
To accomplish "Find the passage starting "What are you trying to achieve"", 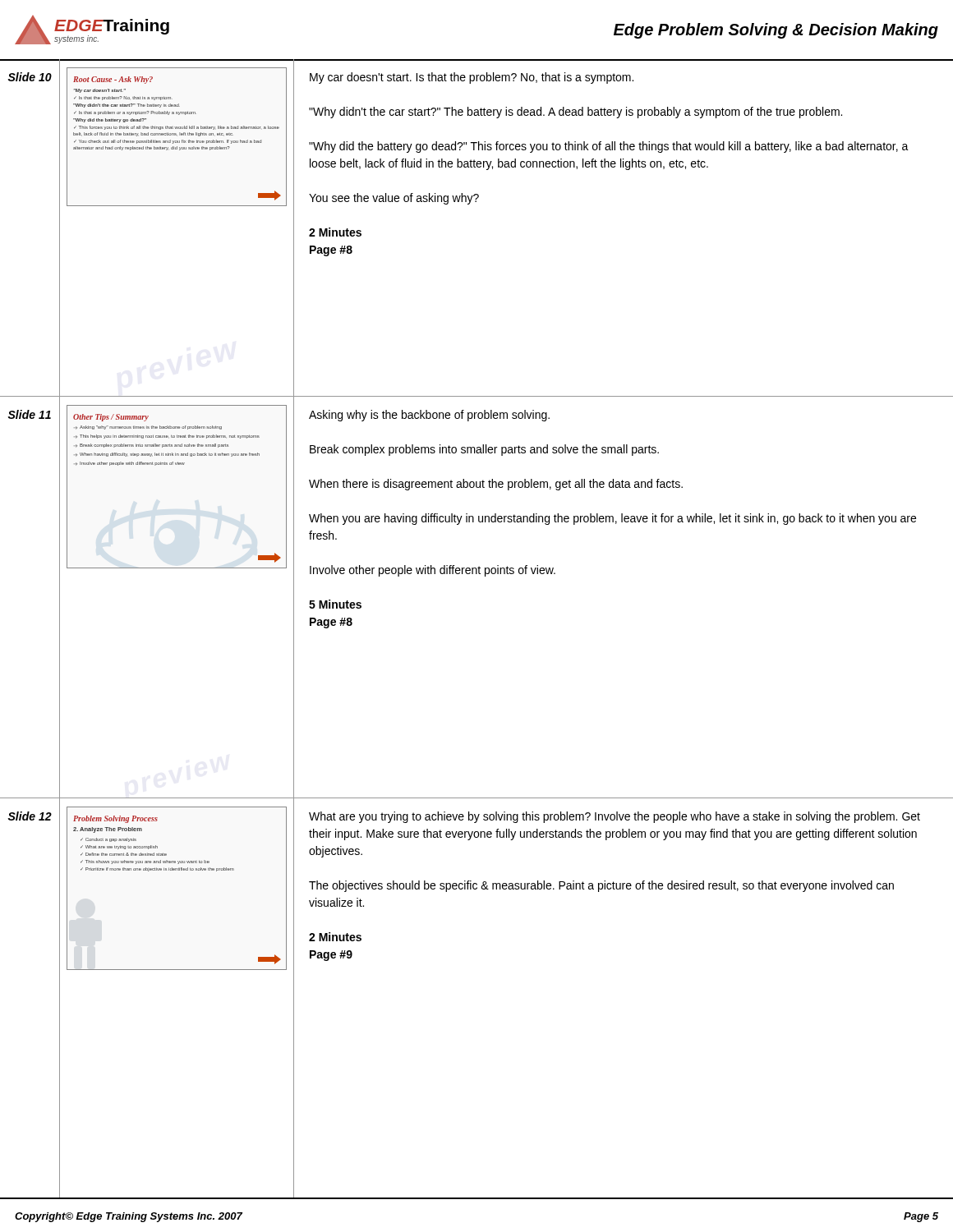I will tap(614, 885).
